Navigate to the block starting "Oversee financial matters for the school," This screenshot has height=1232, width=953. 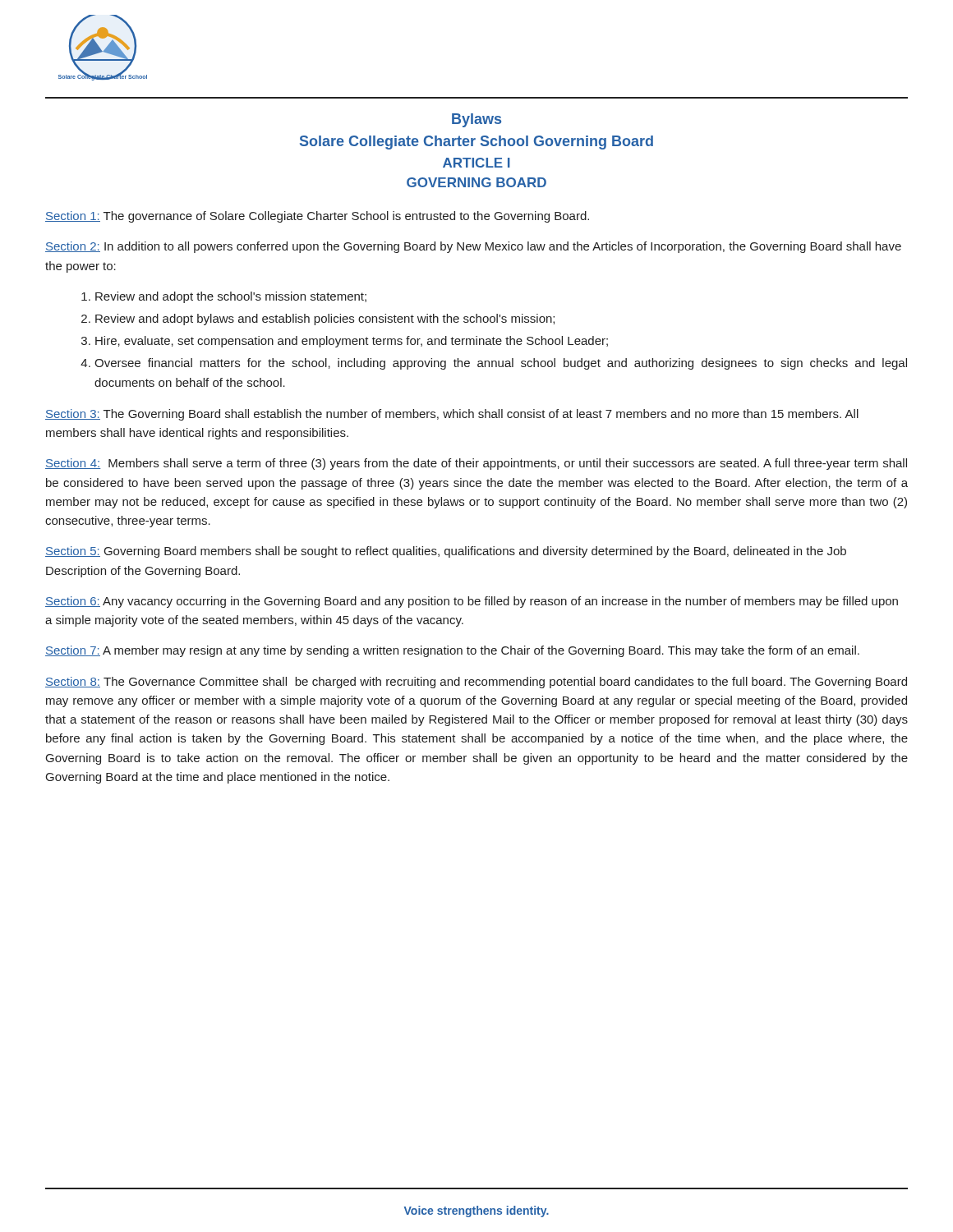tap(501, 372)
